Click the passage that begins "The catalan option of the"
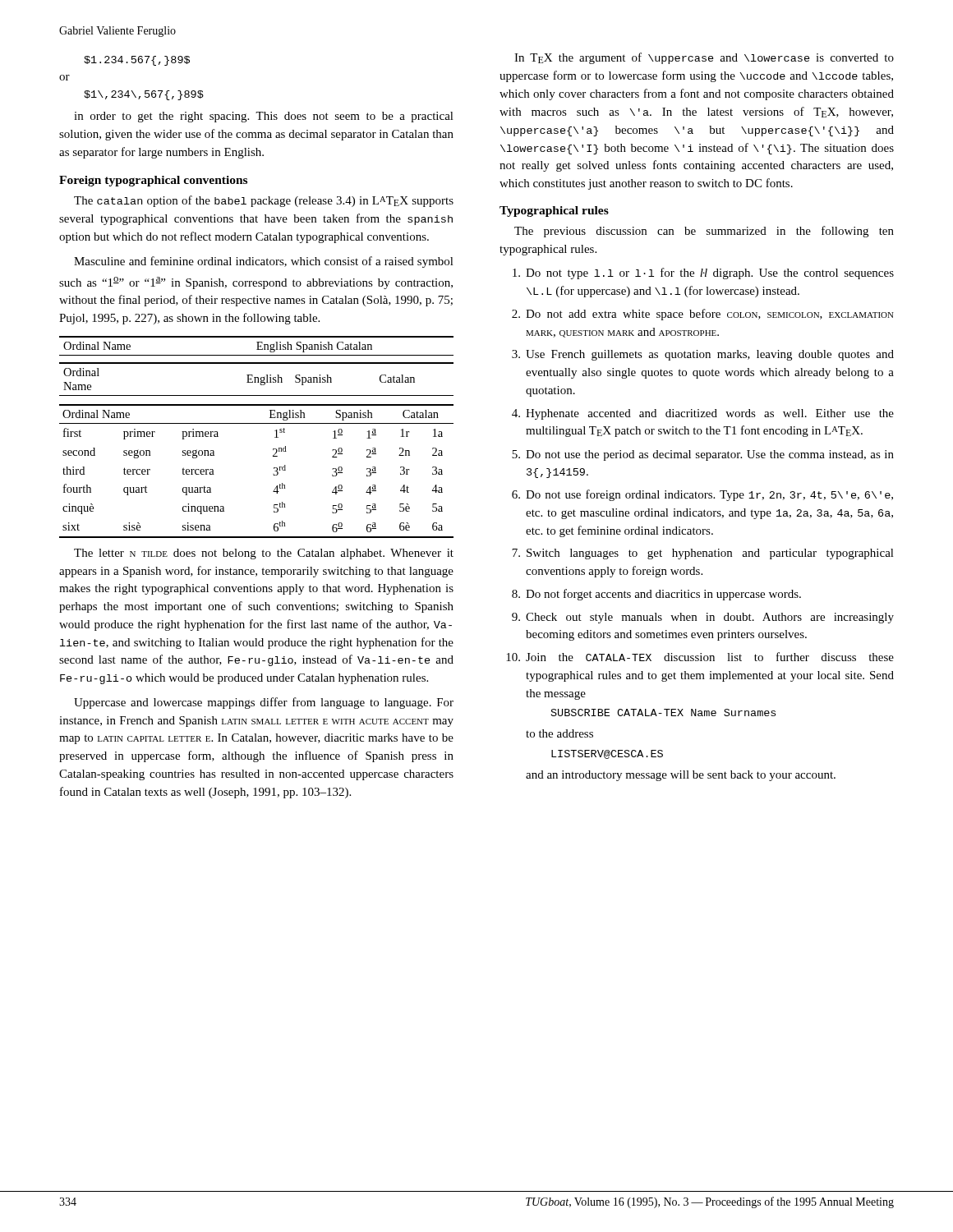This screenshot has height=1232, width=953. 256,219
